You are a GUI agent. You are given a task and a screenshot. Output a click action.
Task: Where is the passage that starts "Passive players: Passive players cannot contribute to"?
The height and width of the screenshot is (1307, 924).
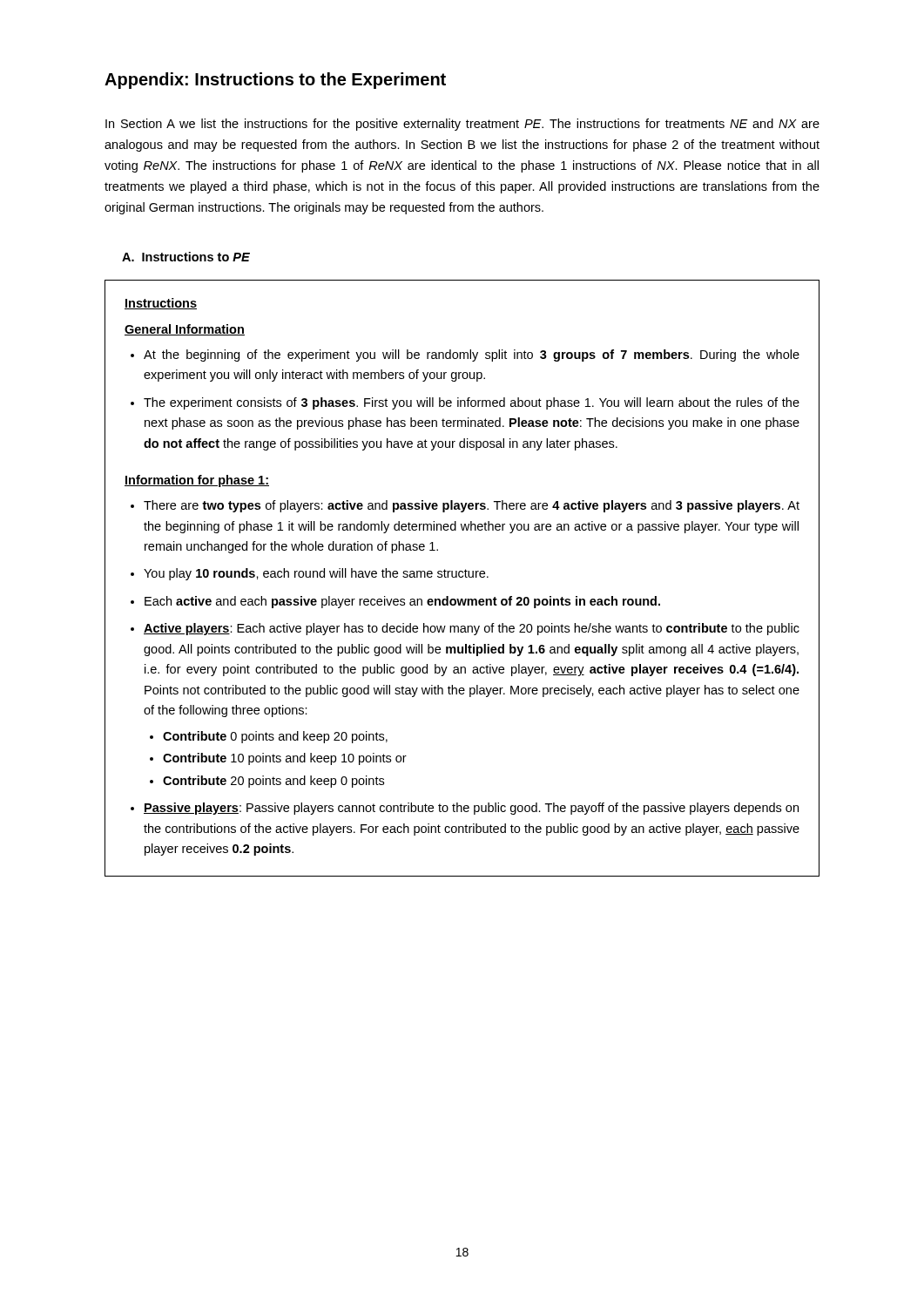pyautogui.click(x=472, y=829)
